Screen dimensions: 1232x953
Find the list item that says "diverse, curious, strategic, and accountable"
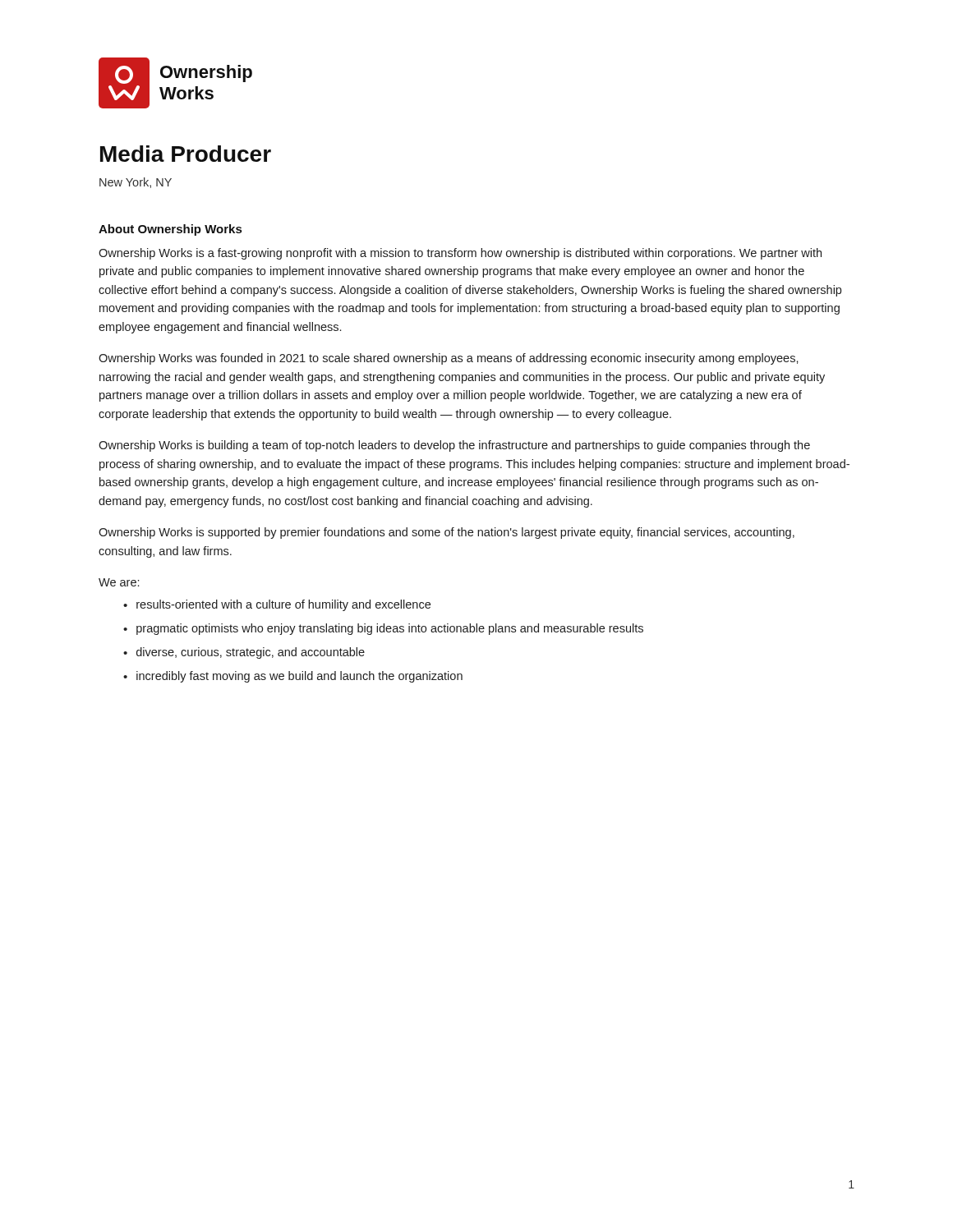[250, 652]
